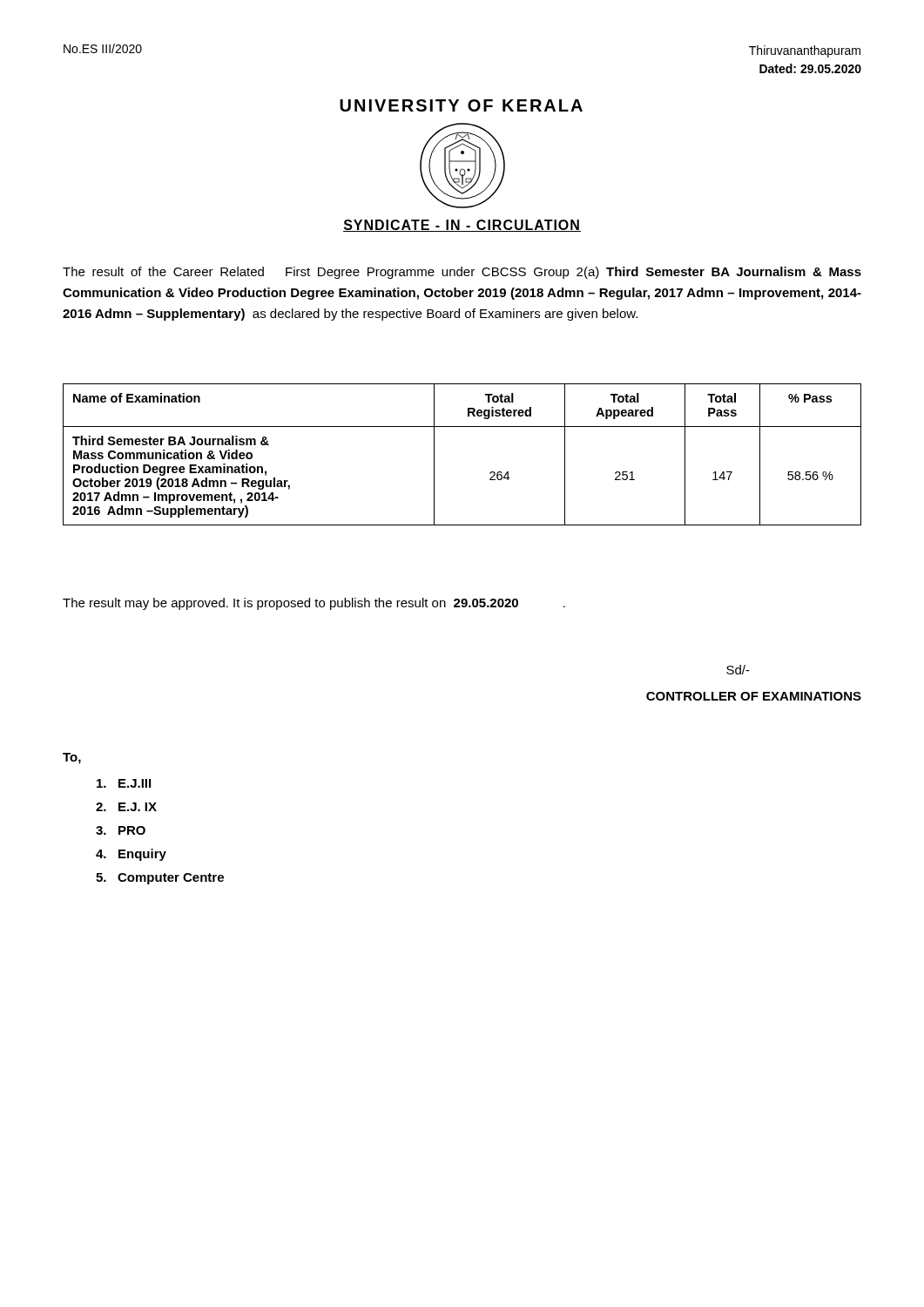Navigate to the text starting "3. PRO"

pyautogui.click(x=121, y=830)
